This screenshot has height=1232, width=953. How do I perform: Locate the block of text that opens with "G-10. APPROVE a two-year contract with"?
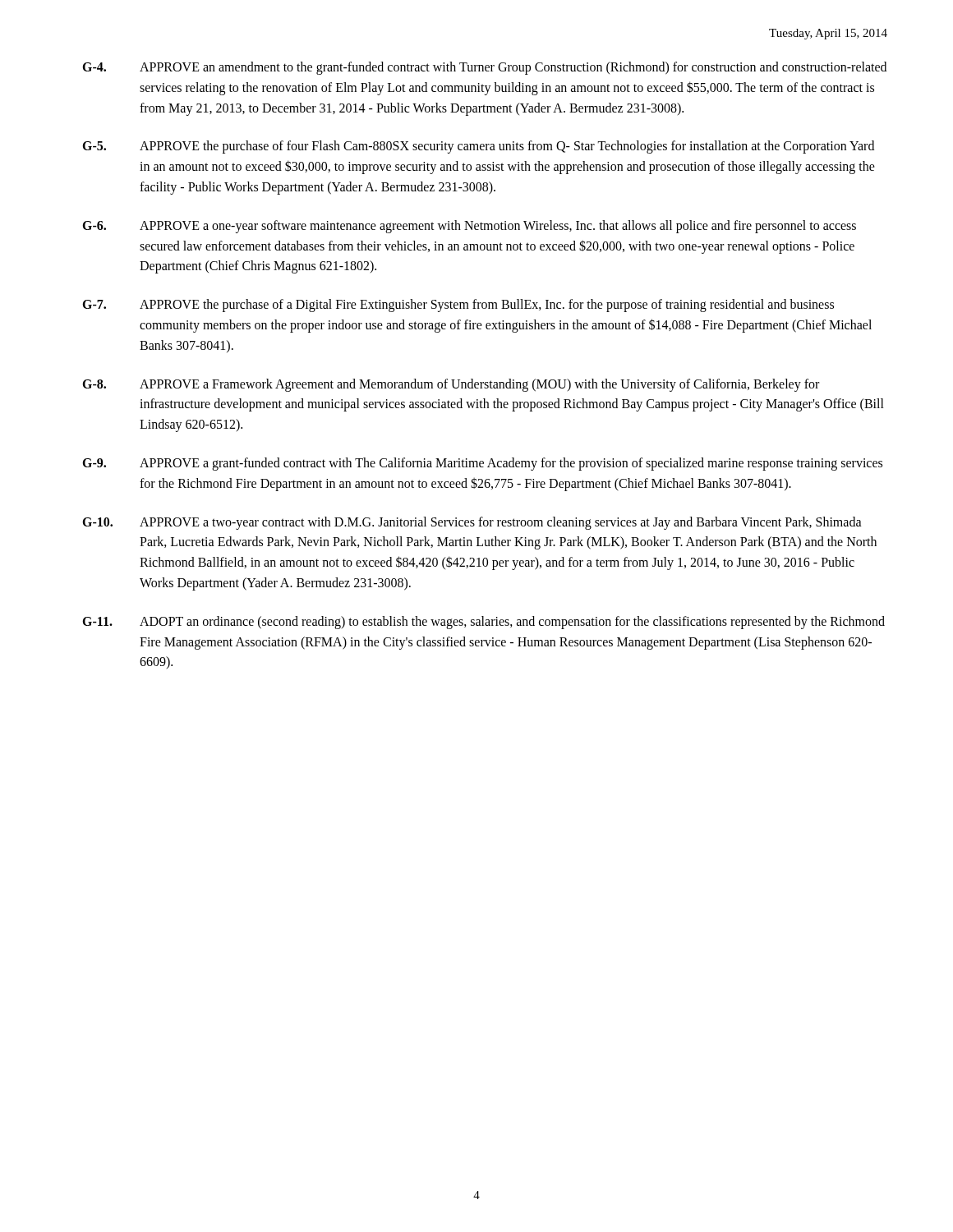485,553
